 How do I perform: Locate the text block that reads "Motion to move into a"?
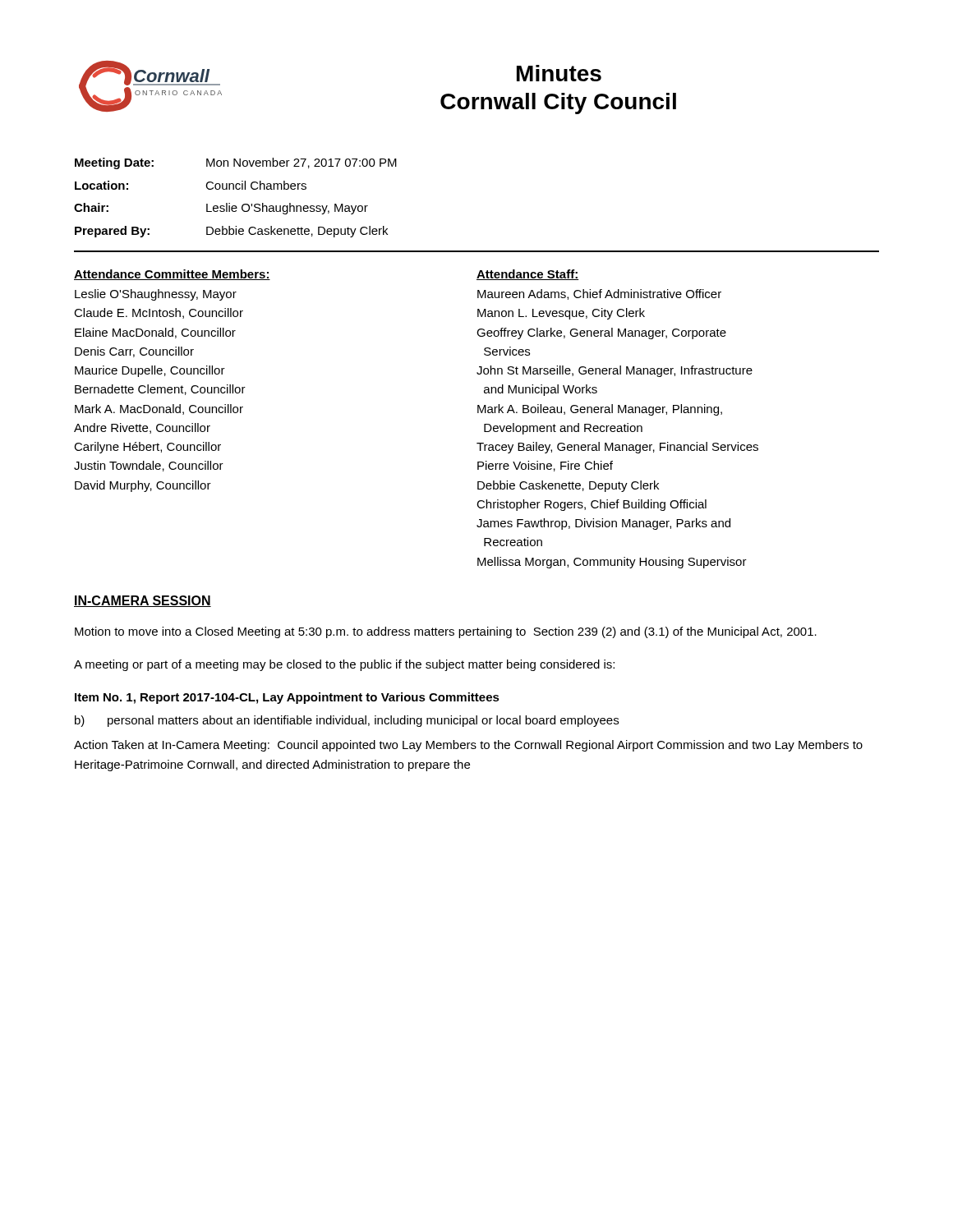click(x=446, y=631)
